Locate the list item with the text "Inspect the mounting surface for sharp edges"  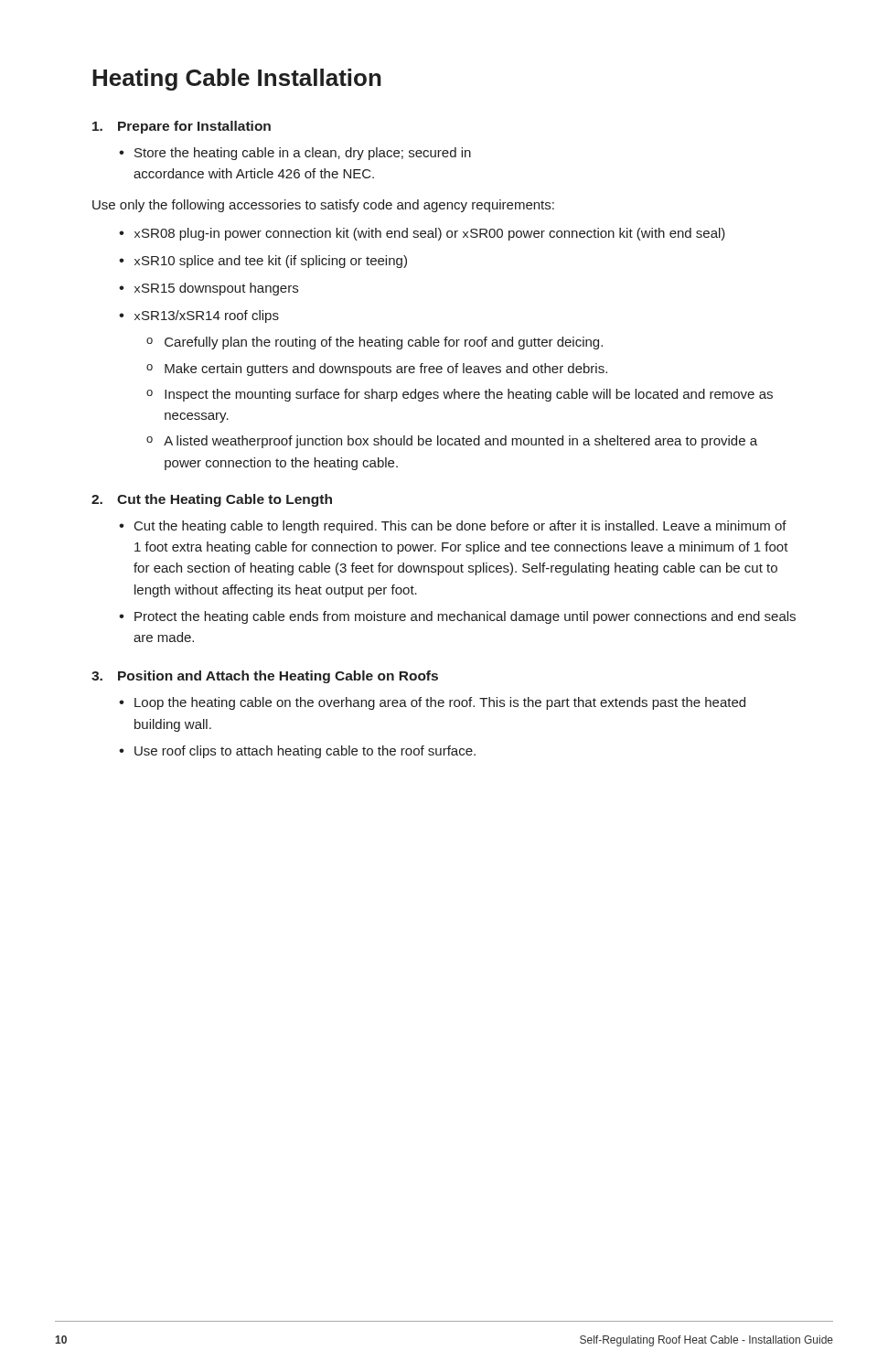pyautogui.click(x=444, y=404)
